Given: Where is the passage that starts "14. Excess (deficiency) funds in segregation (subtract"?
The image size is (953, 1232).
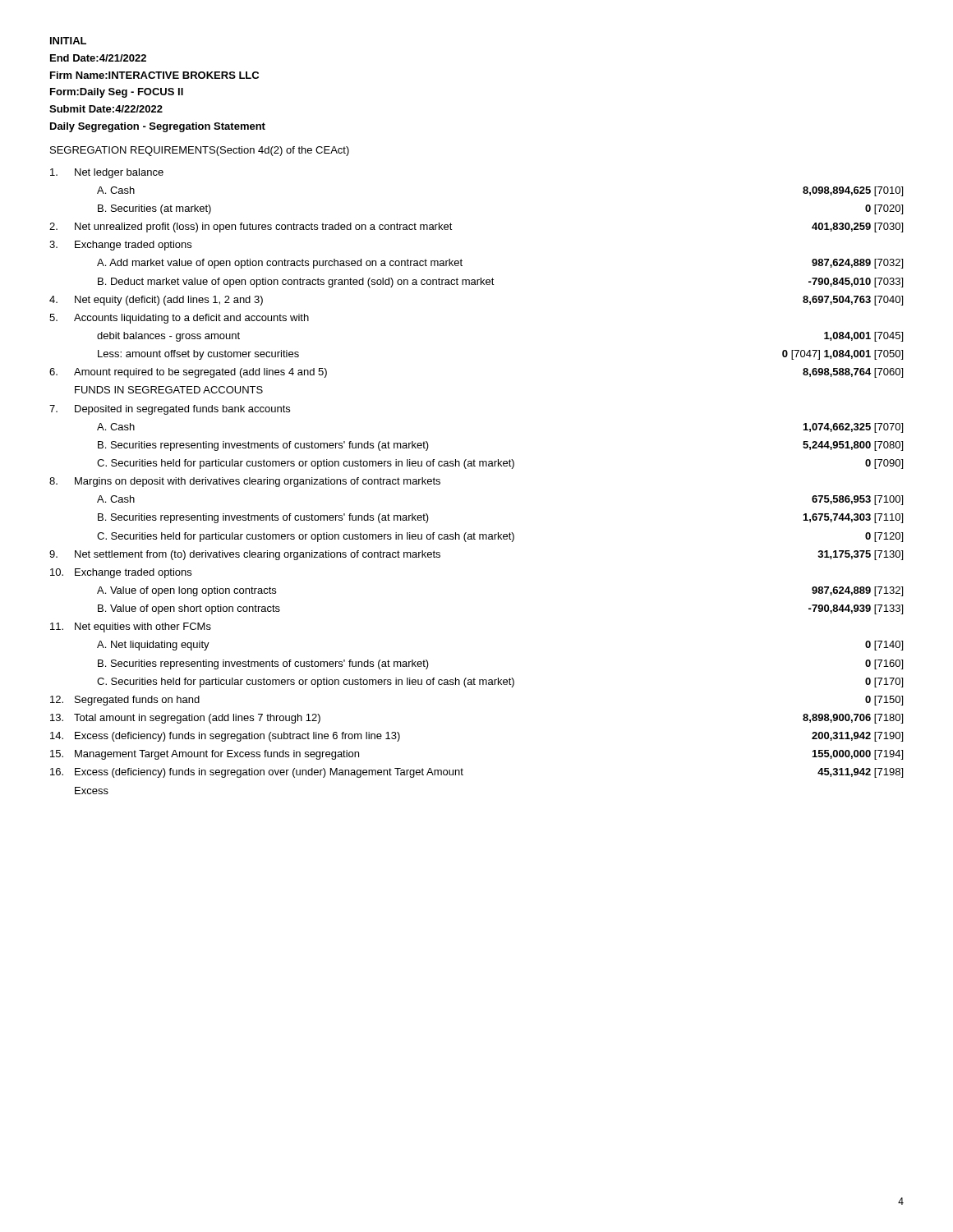Looking at the screenshot, I should [x=240, y=736].
